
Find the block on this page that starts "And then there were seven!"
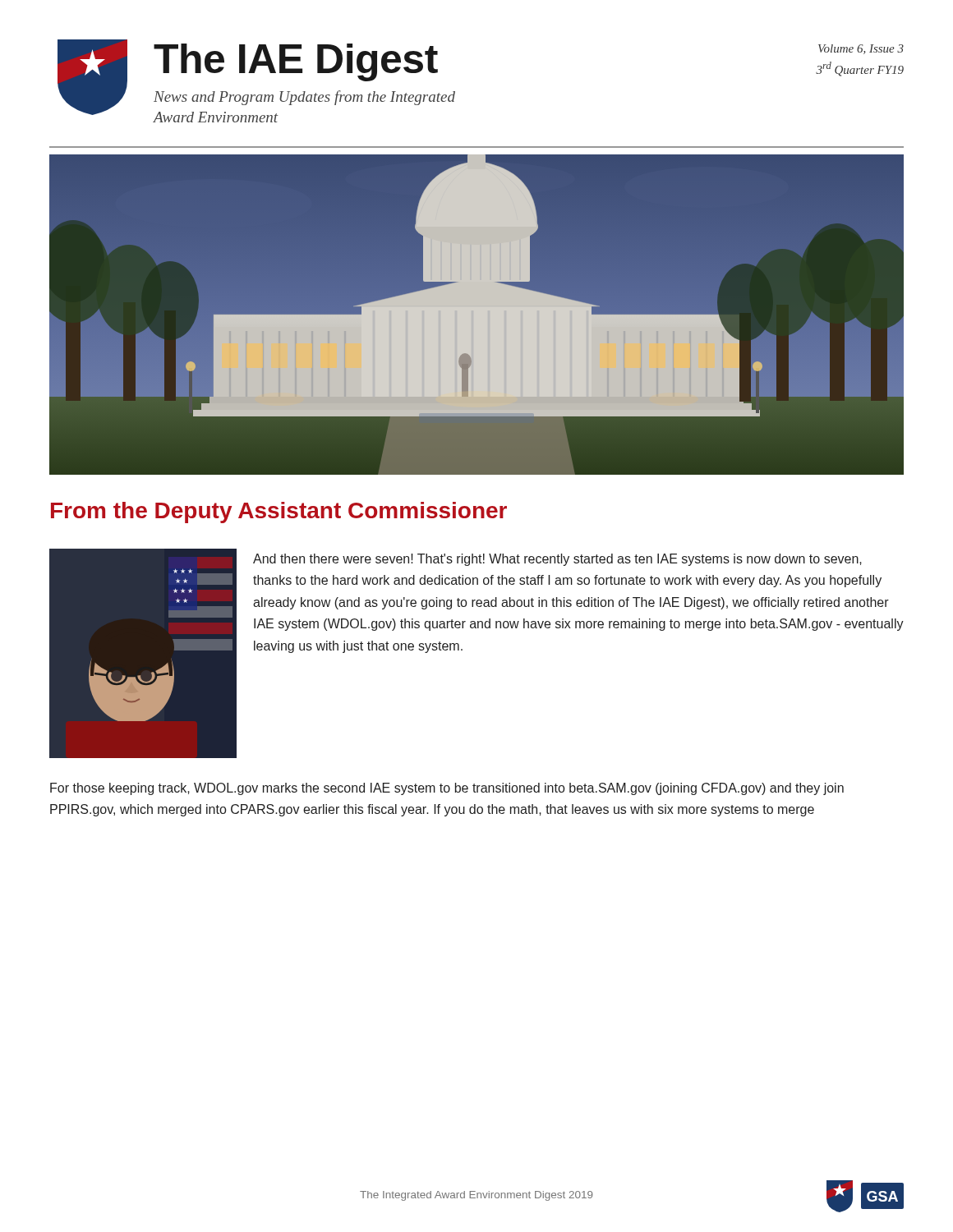(x=578, y=602)
